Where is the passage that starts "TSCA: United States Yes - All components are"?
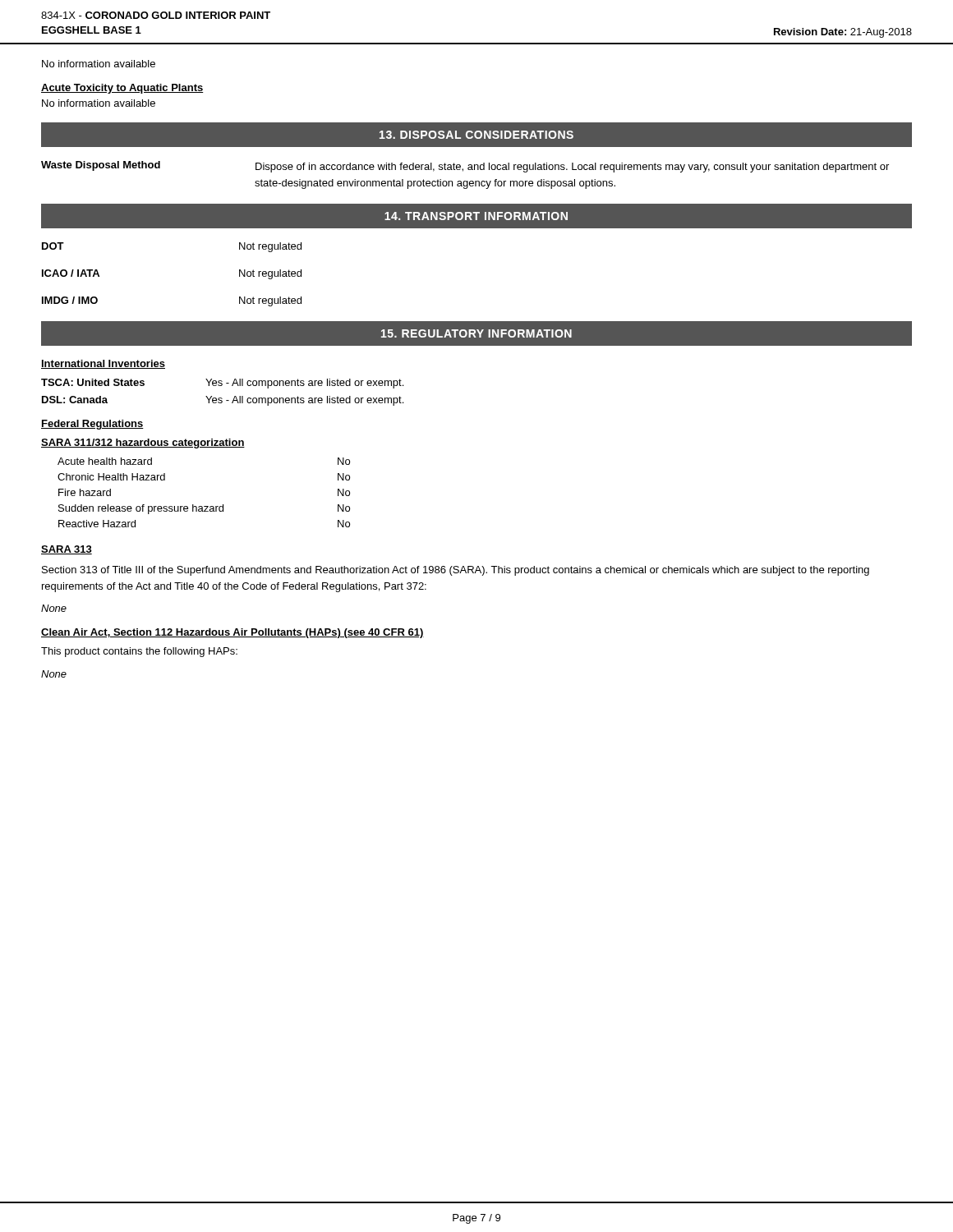Screen dimensions: 1232x953 [x=222, y=384]
